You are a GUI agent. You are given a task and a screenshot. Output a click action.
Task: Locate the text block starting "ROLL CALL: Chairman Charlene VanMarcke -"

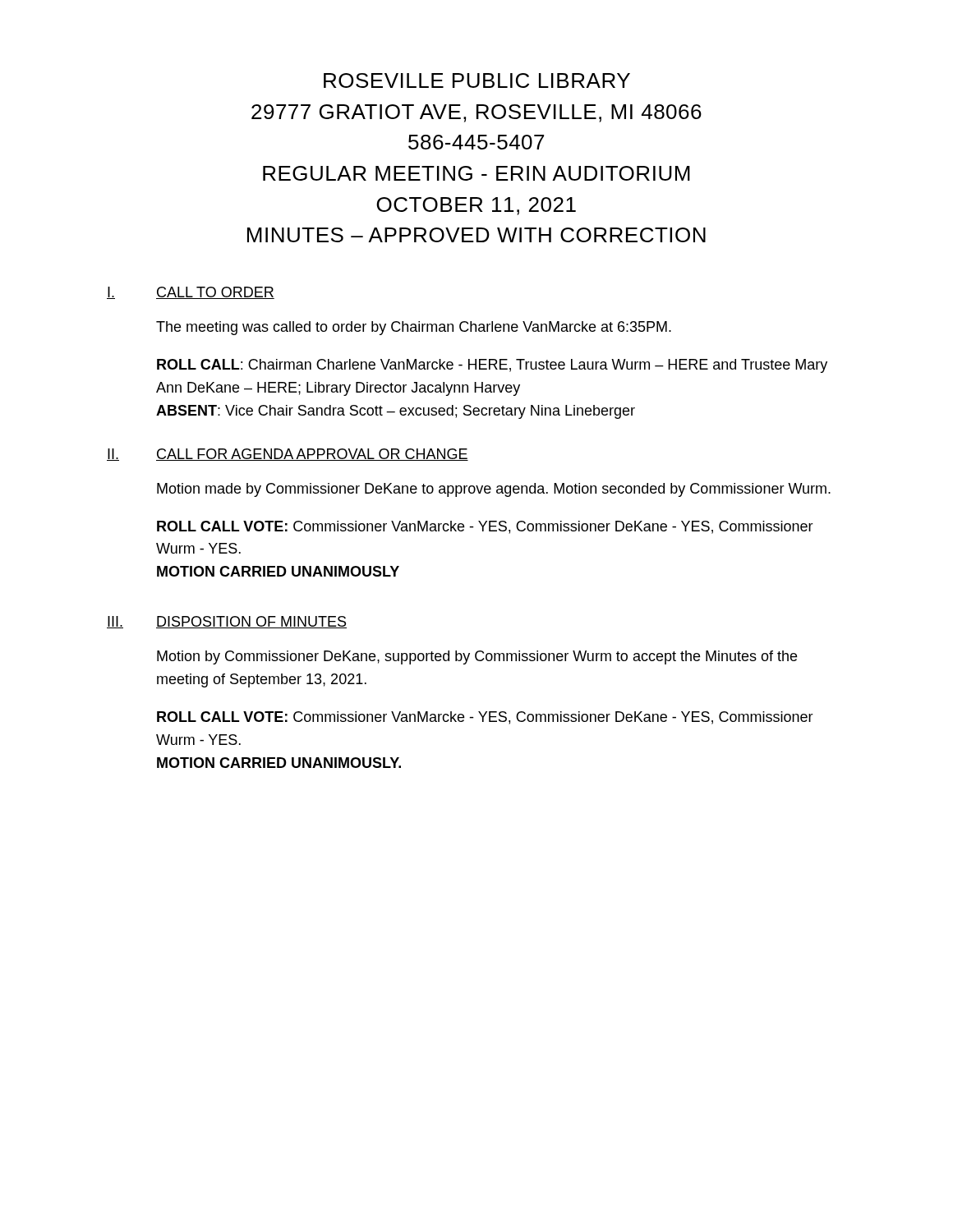(x=492, y=388)
